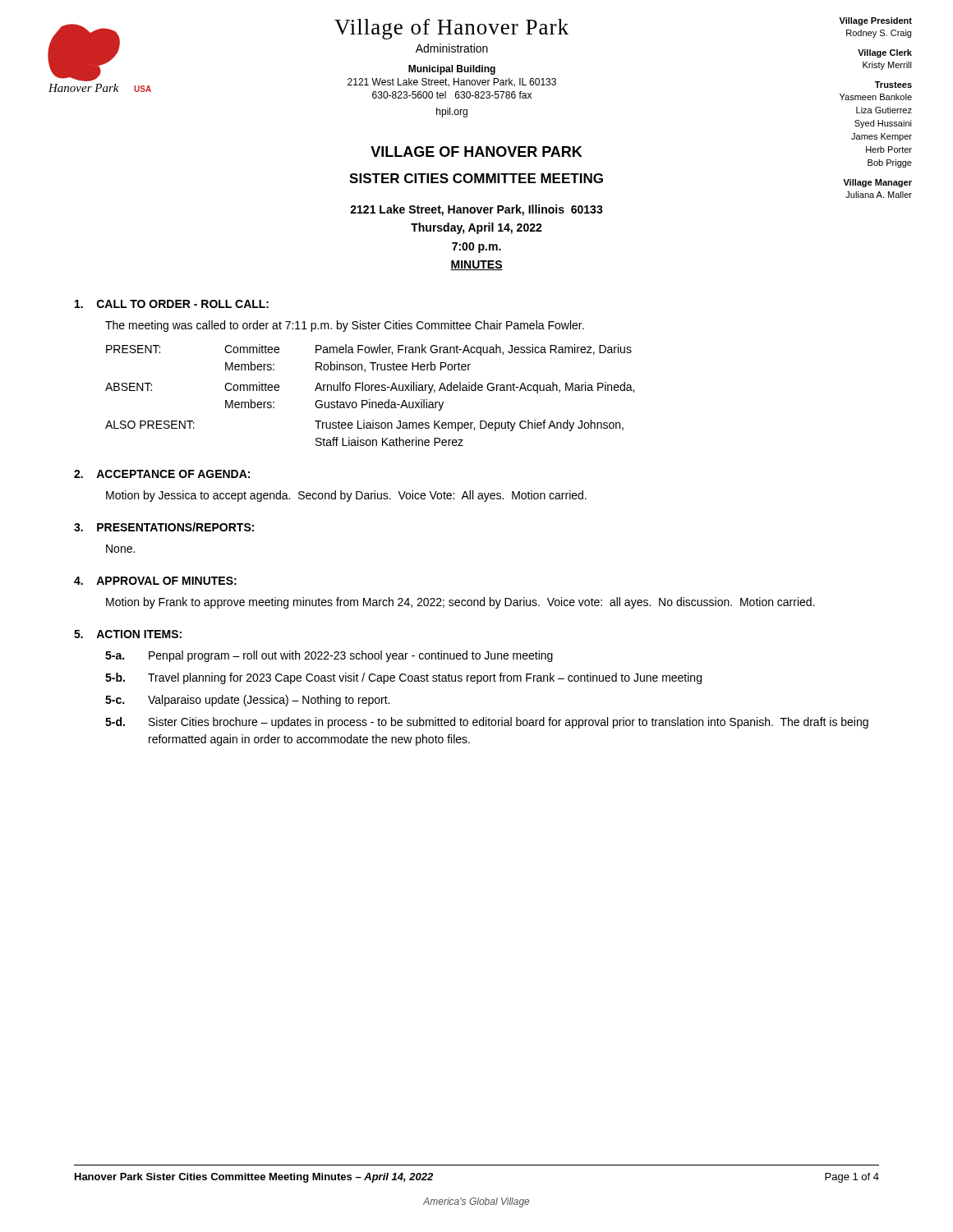Point to "4. APPROVAL OF MINUTES:"
The width and height of the screenshot is (953, 1232).
click(156, 580)
